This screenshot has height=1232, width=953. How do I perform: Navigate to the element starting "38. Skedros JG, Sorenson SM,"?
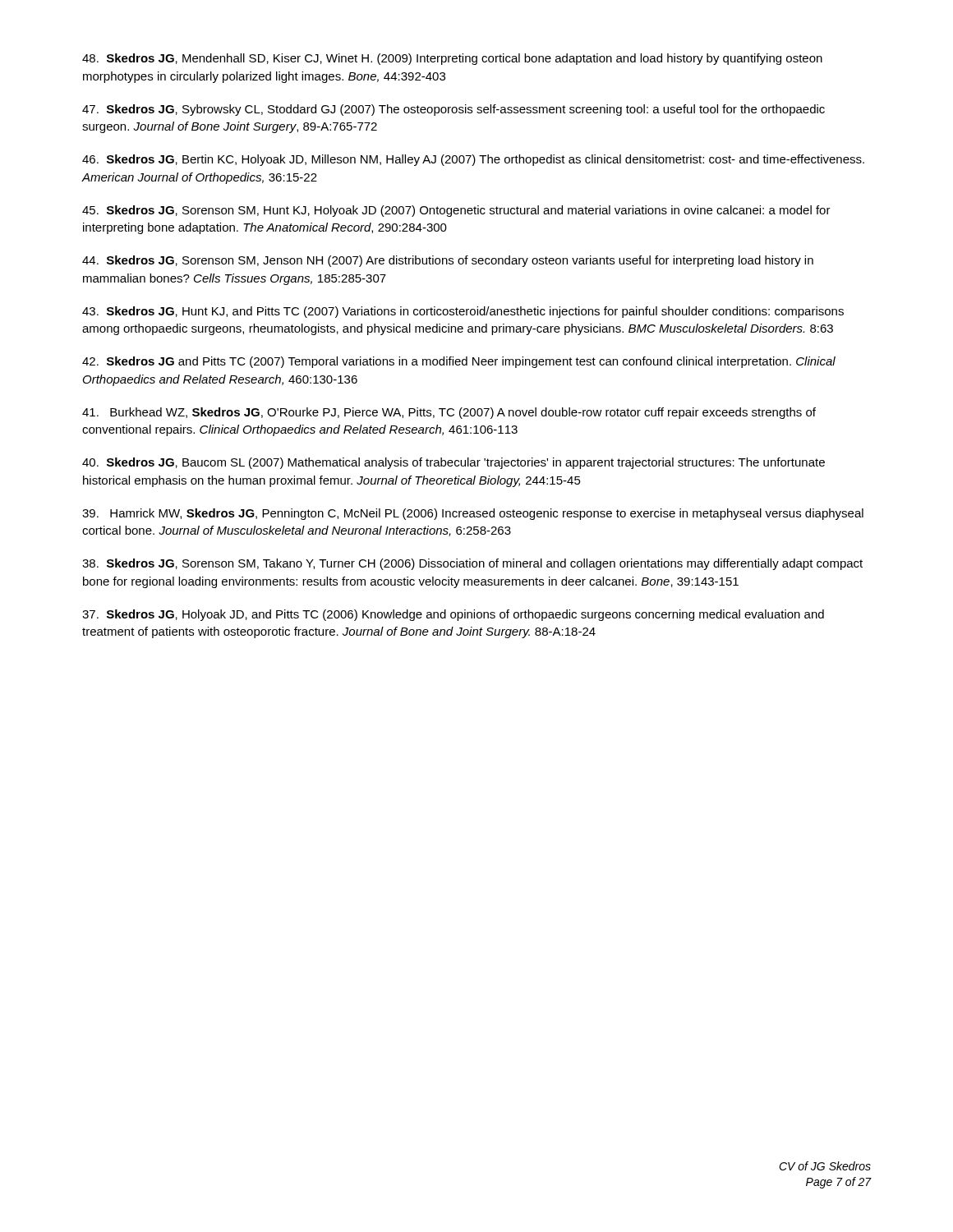tap(472, 572)
